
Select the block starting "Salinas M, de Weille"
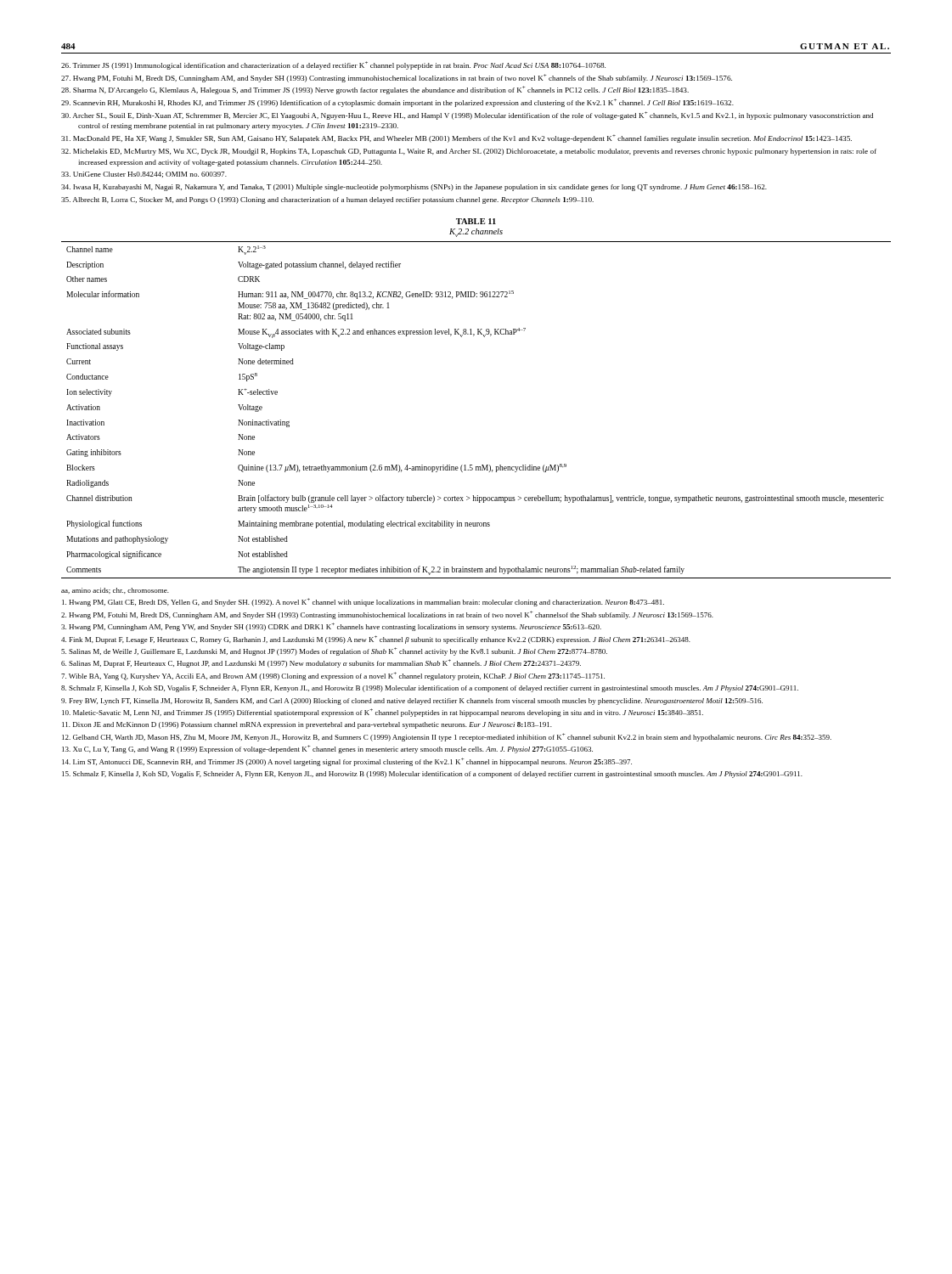tap(476, 652)
